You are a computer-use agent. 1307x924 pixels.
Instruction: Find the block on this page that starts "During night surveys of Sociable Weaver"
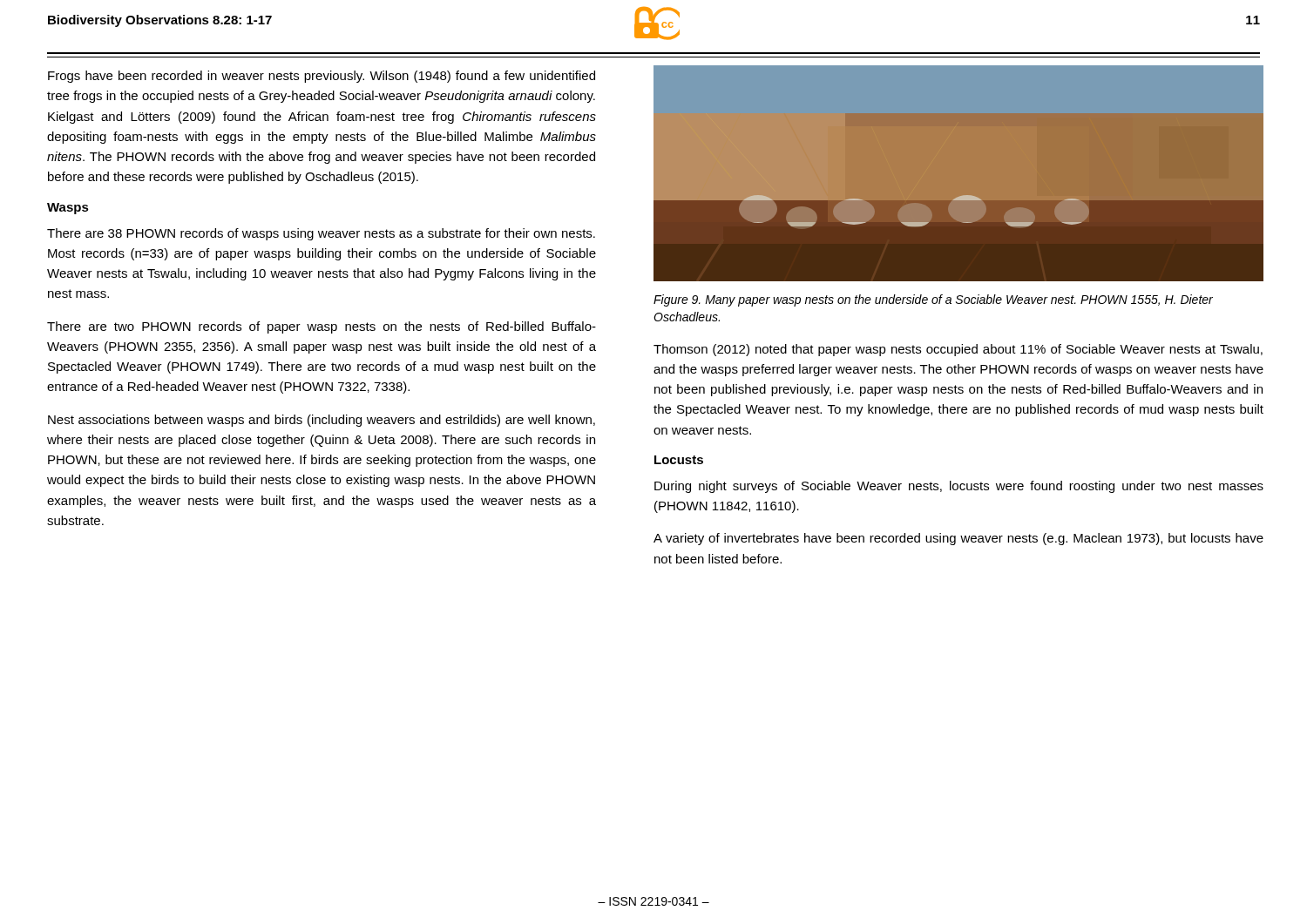958,495
